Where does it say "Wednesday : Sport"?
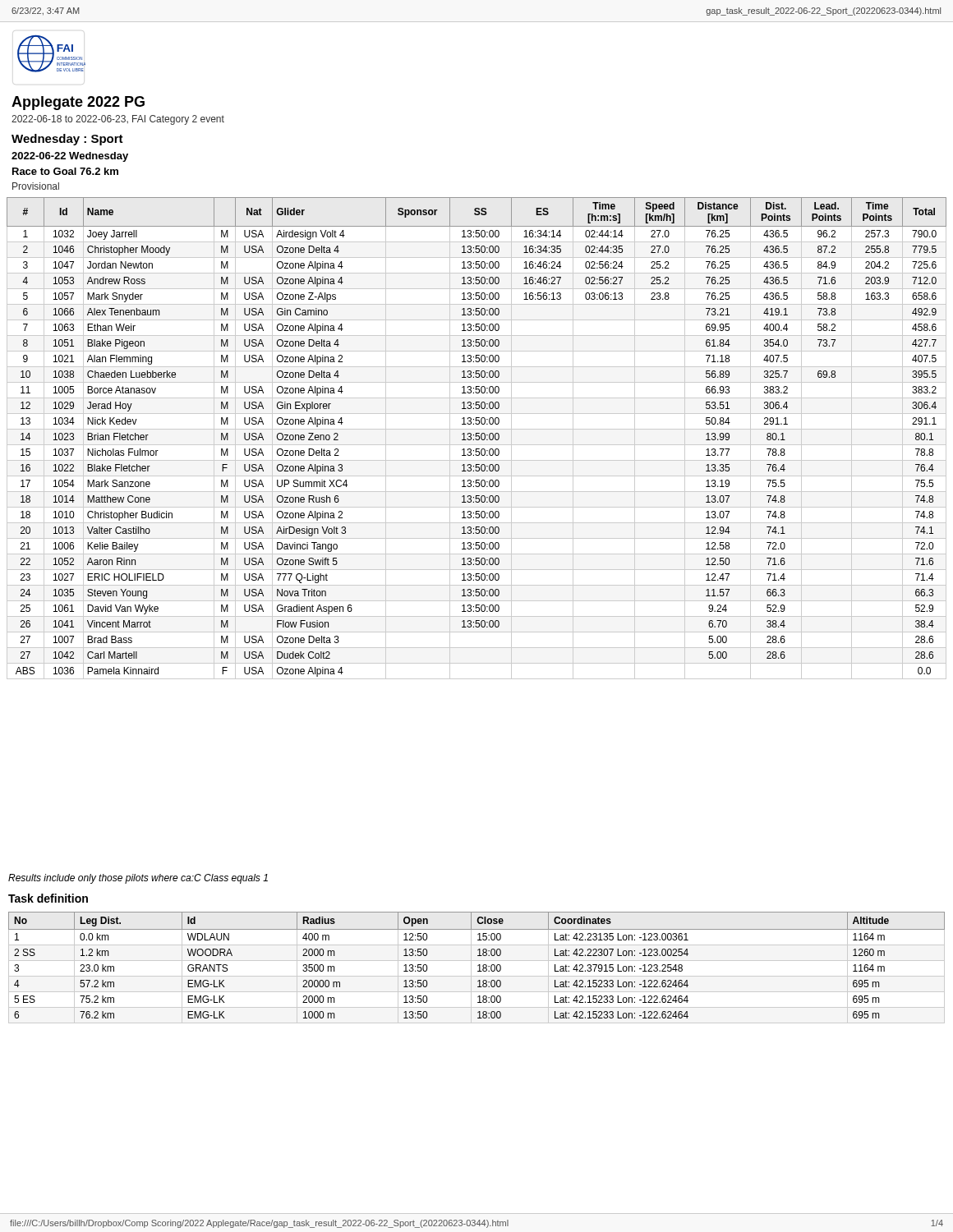Viewport: 953px width, 1232px height. click(x=67, y=138)
